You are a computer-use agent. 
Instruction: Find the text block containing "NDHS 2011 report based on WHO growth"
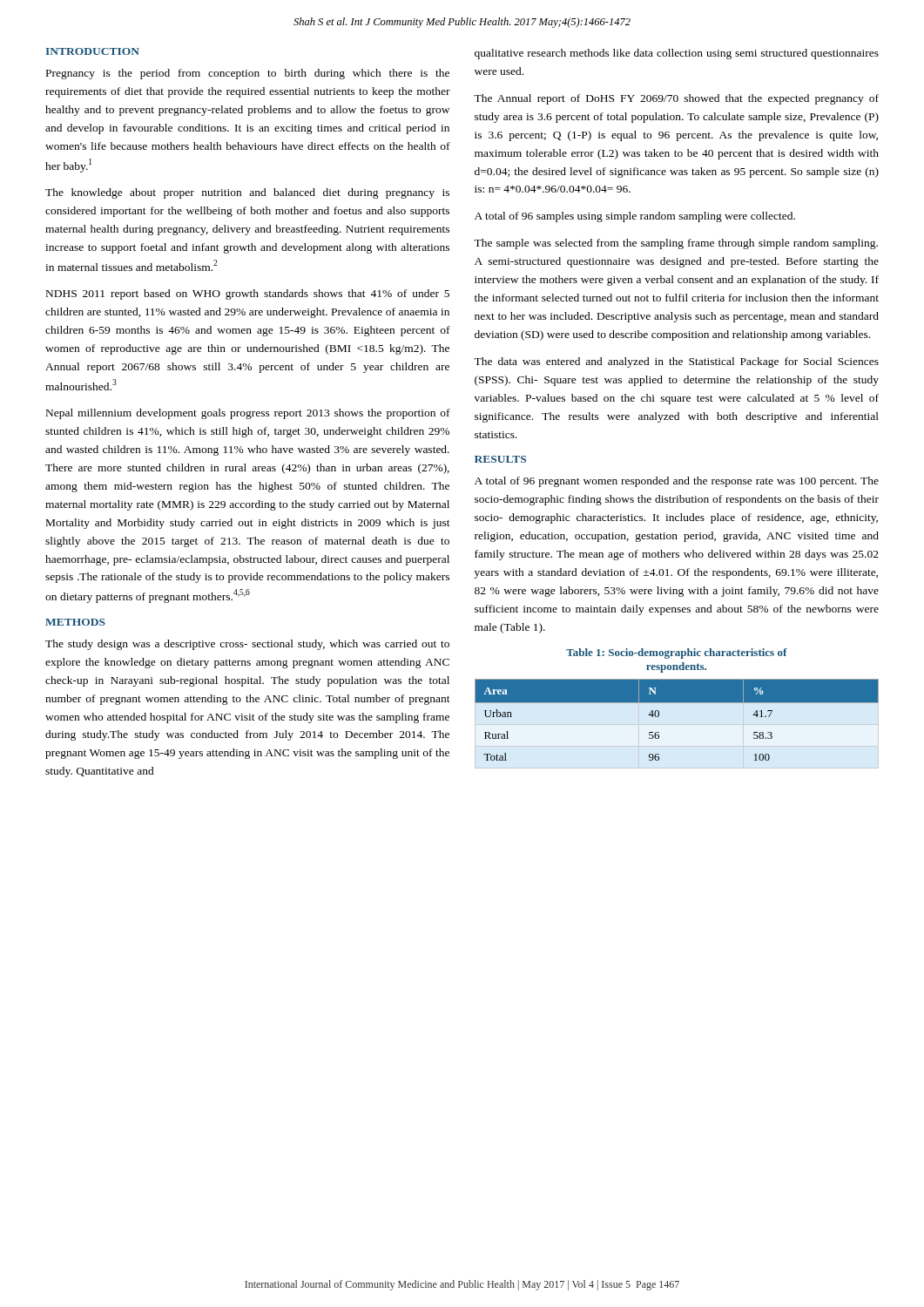[x=248, y=340]
